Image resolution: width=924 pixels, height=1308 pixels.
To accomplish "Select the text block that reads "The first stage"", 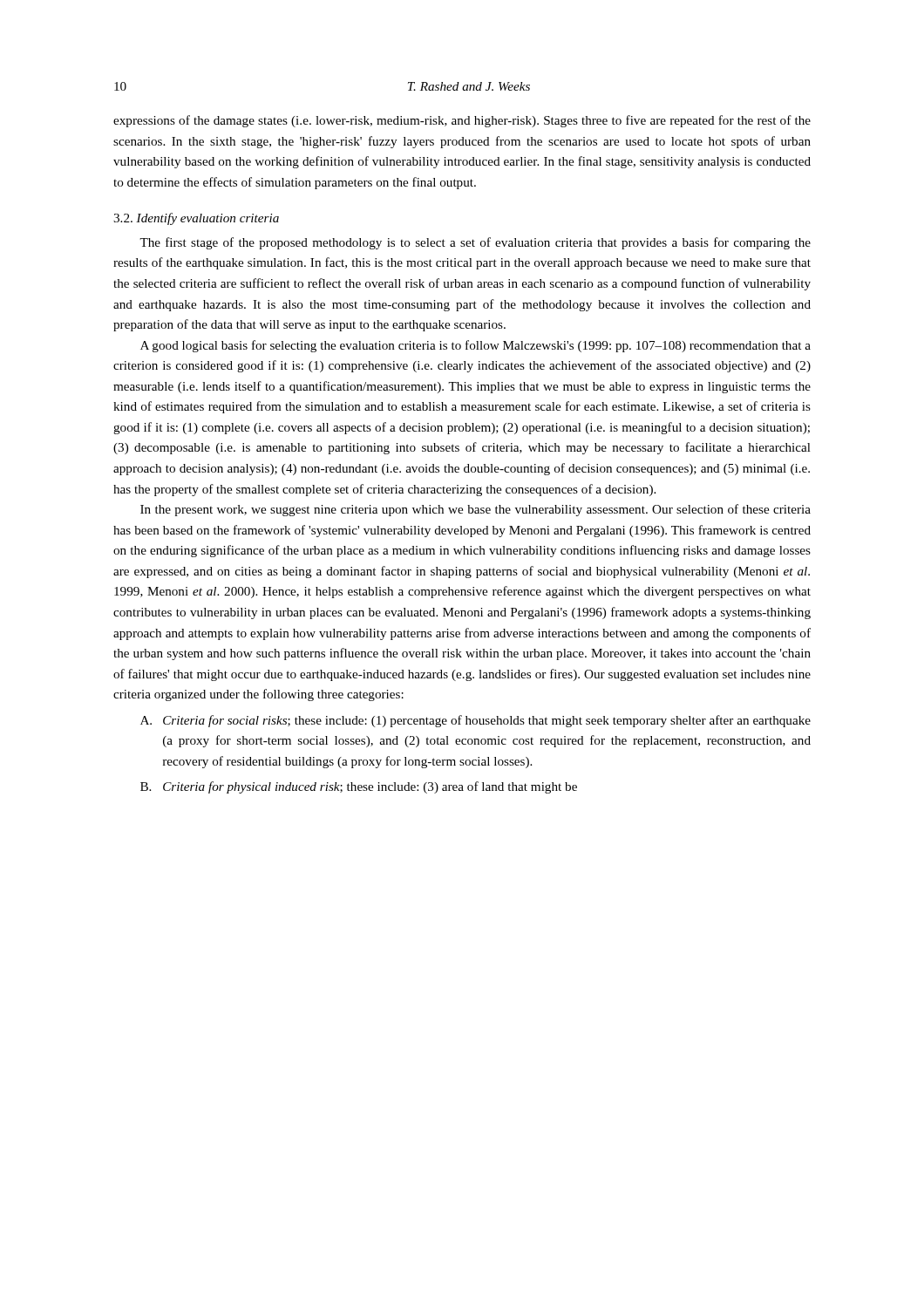I will point(462,283).
